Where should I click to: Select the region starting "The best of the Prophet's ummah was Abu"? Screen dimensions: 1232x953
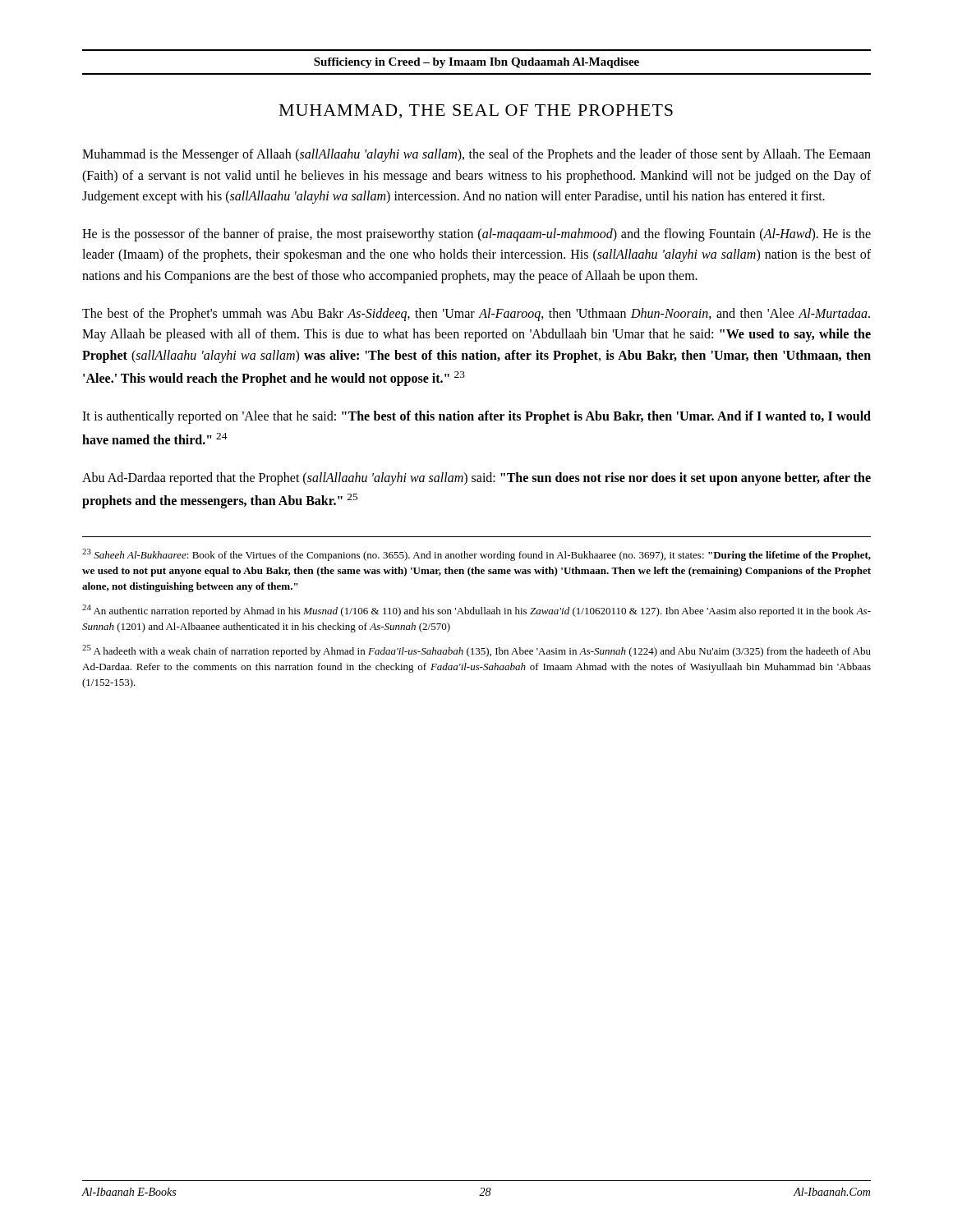476,346
